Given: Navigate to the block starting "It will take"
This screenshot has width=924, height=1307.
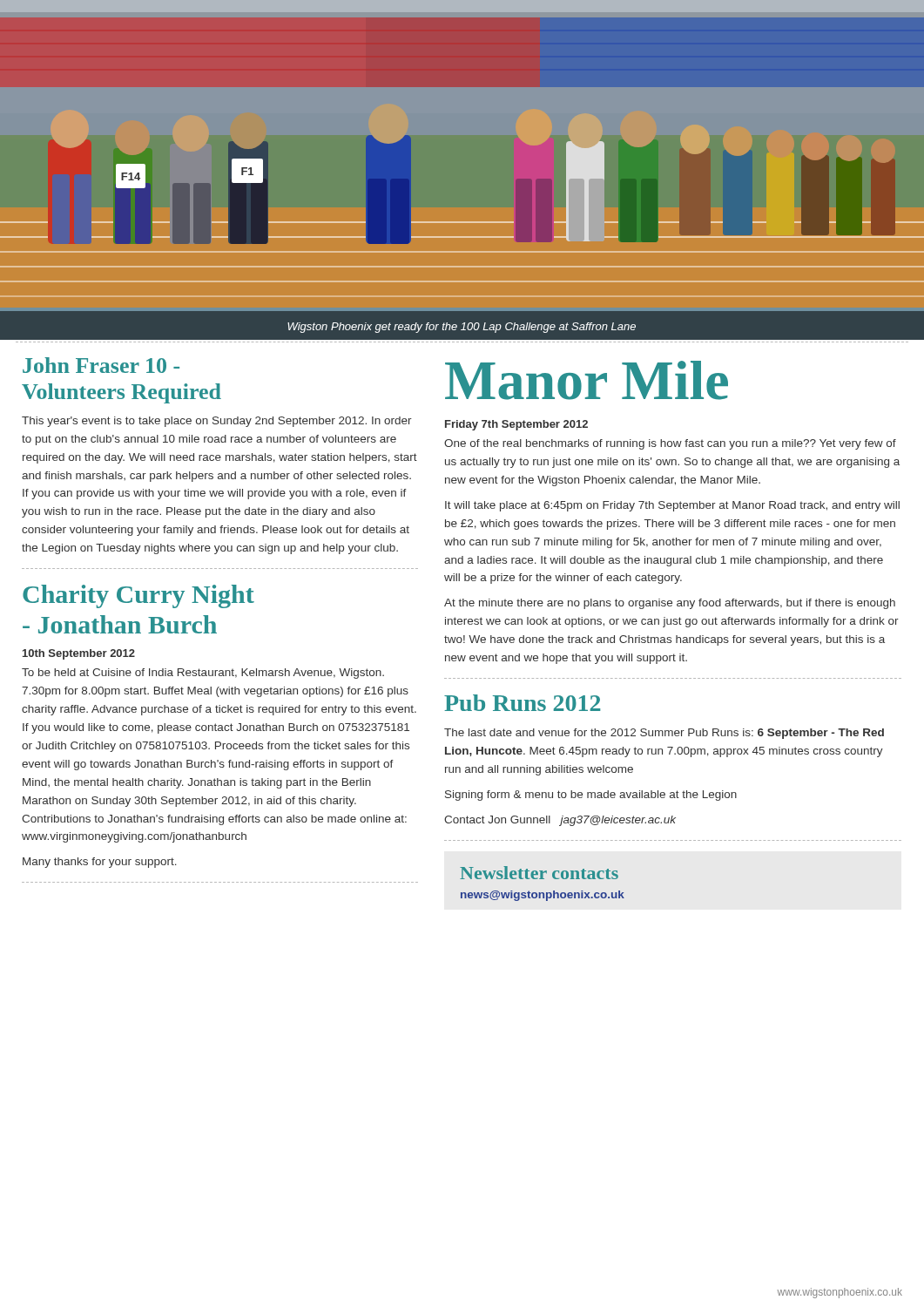Looking at the screenshot, I should [x=673, y=542].
